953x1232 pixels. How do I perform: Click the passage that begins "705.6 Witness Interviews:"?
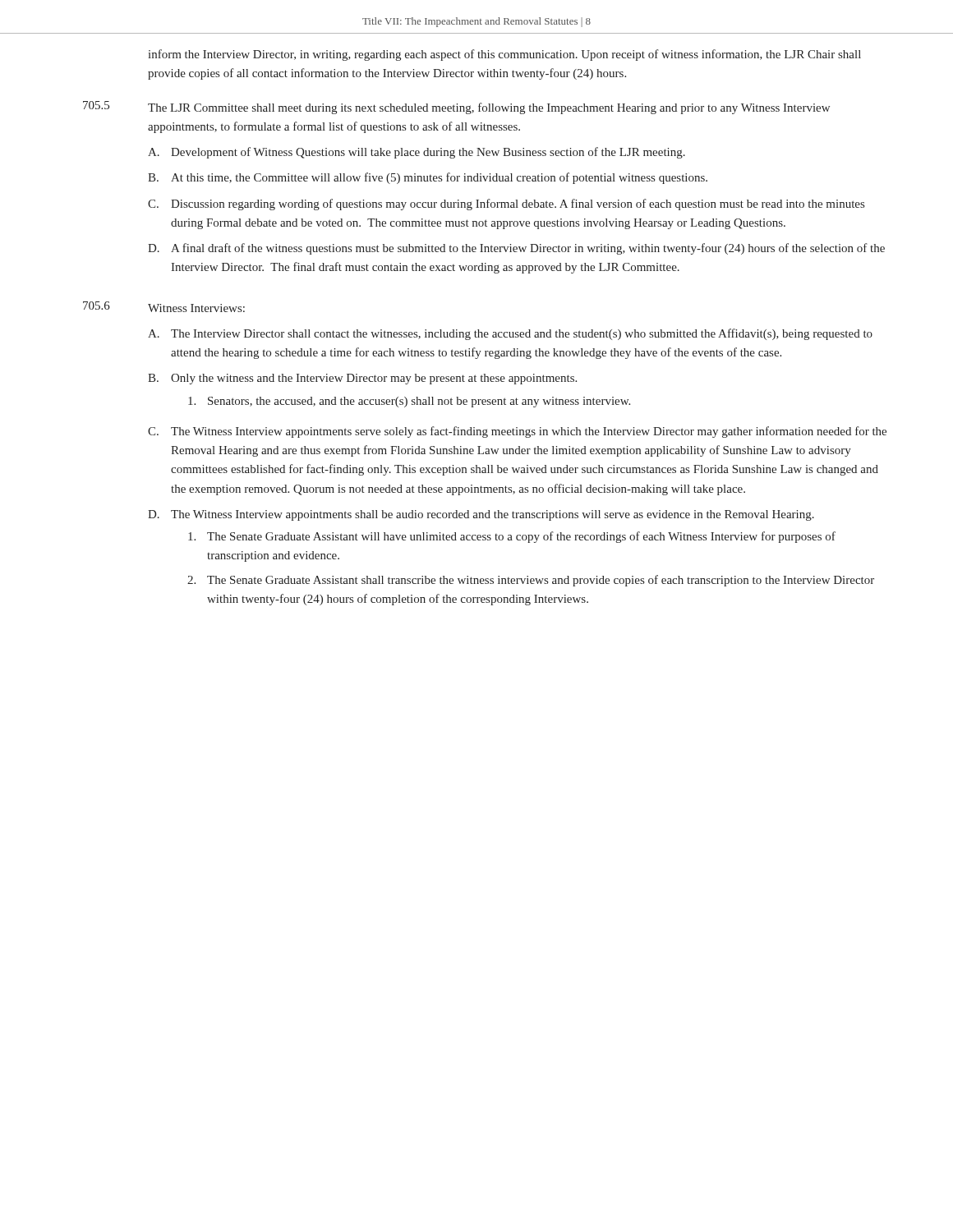(x=485, y=459)
